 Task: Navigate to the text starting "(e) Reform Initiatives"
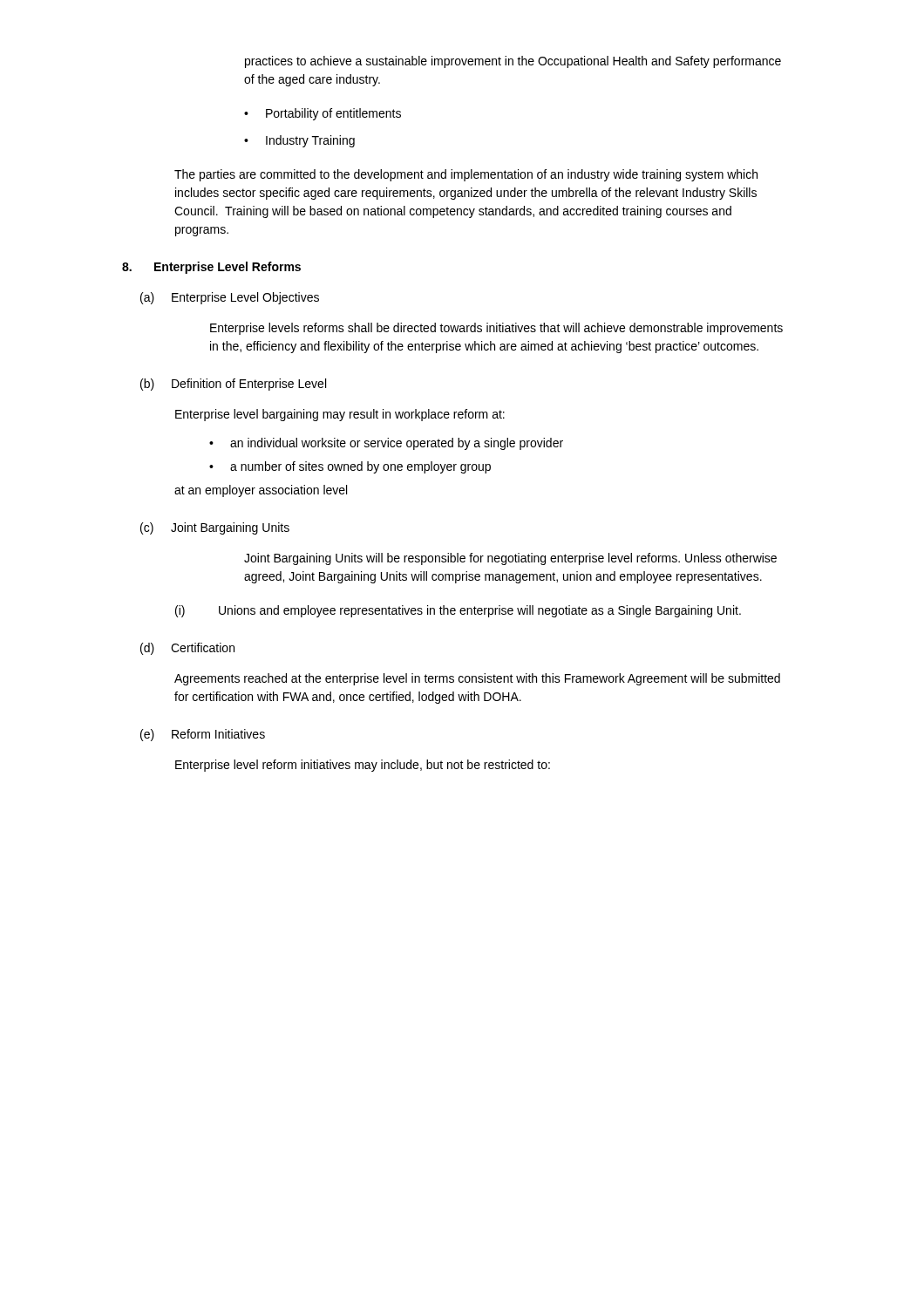(202, 735)
